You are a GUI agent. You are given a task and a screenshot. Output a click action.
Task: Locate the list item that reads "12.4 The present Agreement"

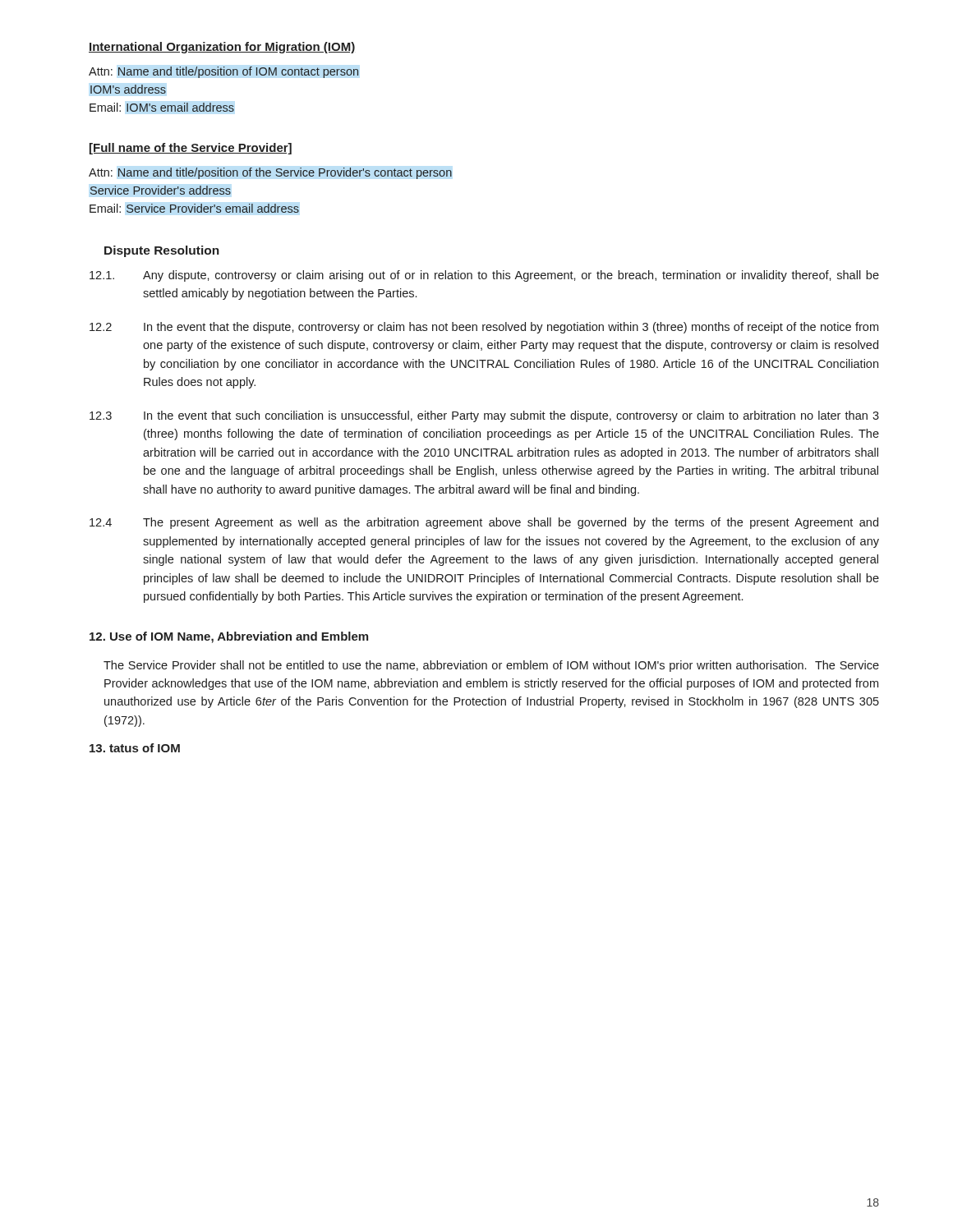pyautogui.click(x=484, y=560)
